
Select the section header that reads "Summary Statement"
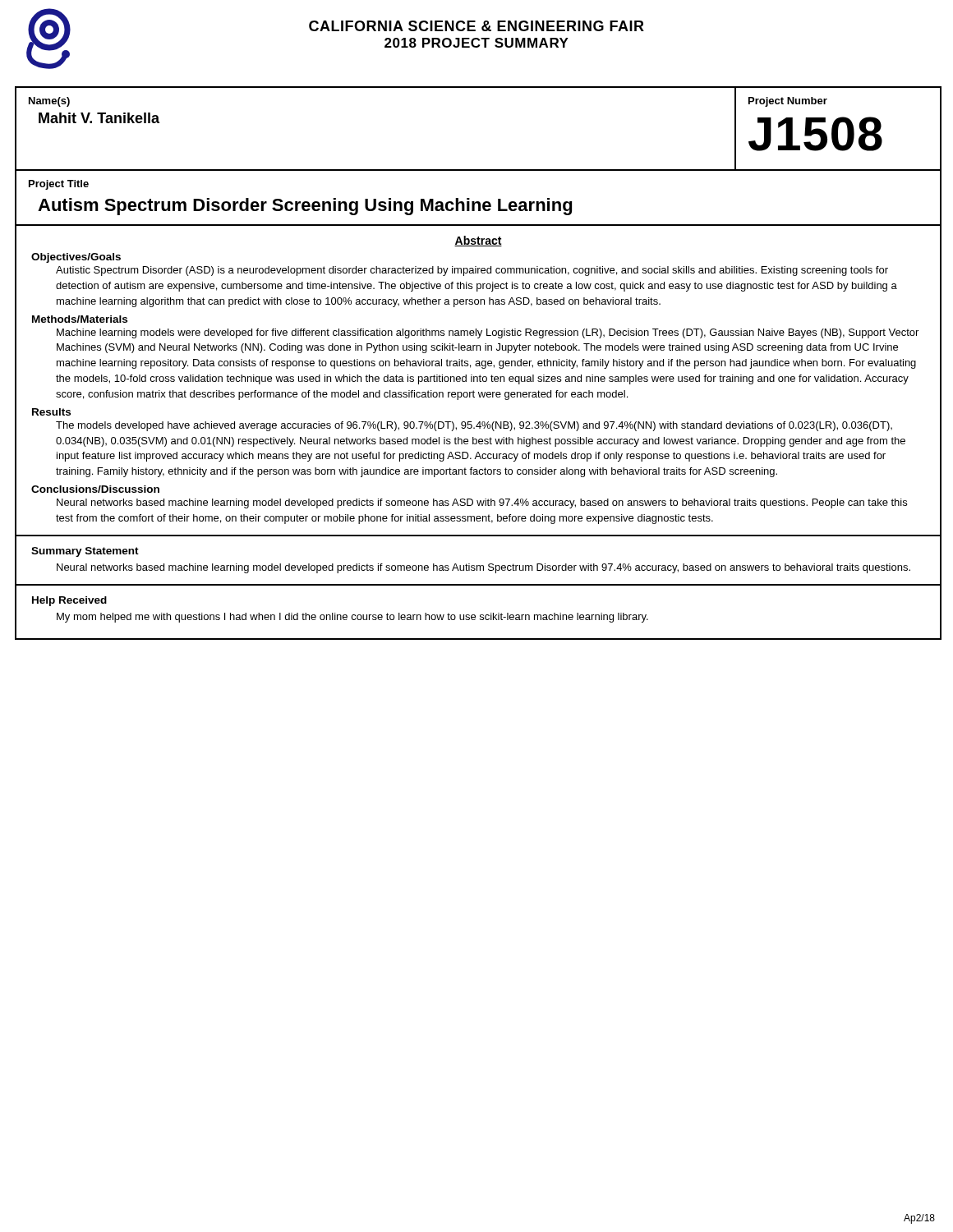pyautogui.click(x=85, y=551)
